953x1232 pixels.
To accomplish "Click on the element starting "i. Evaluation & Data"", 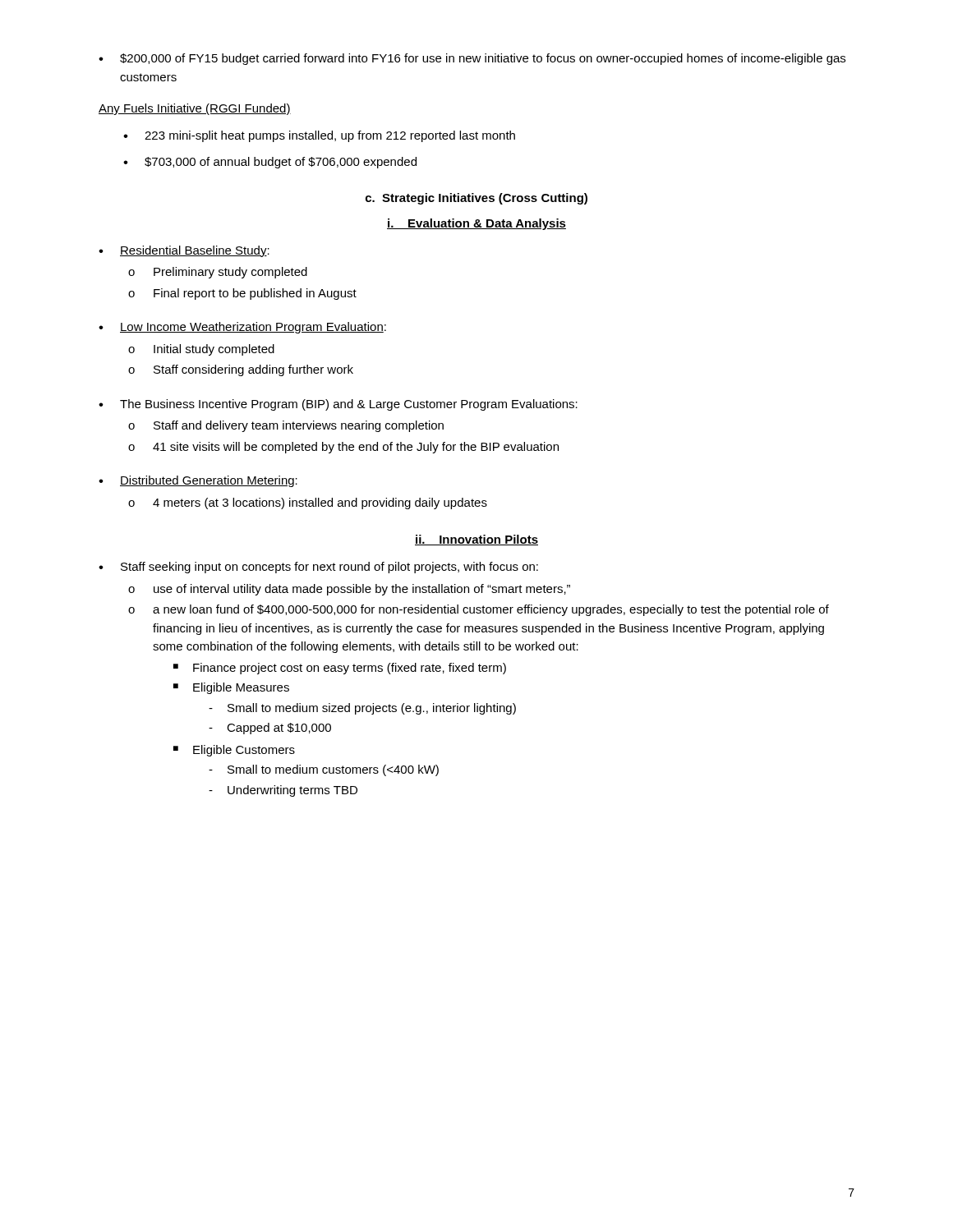I will (476, 223).
